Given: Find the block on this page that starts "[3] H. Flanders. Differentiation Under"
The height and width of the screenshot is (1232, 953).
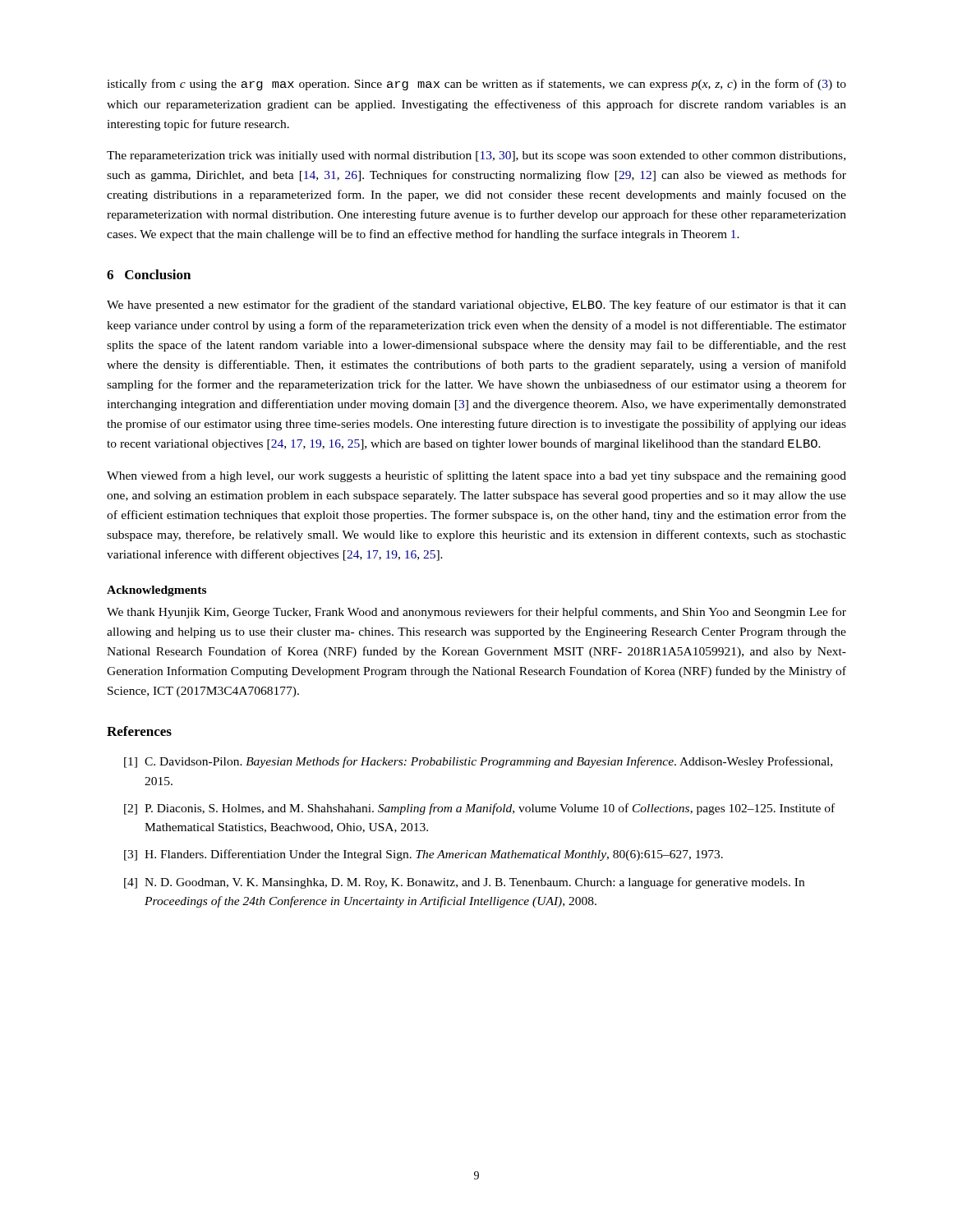Looking at the screenshot, I should (476, 854).
